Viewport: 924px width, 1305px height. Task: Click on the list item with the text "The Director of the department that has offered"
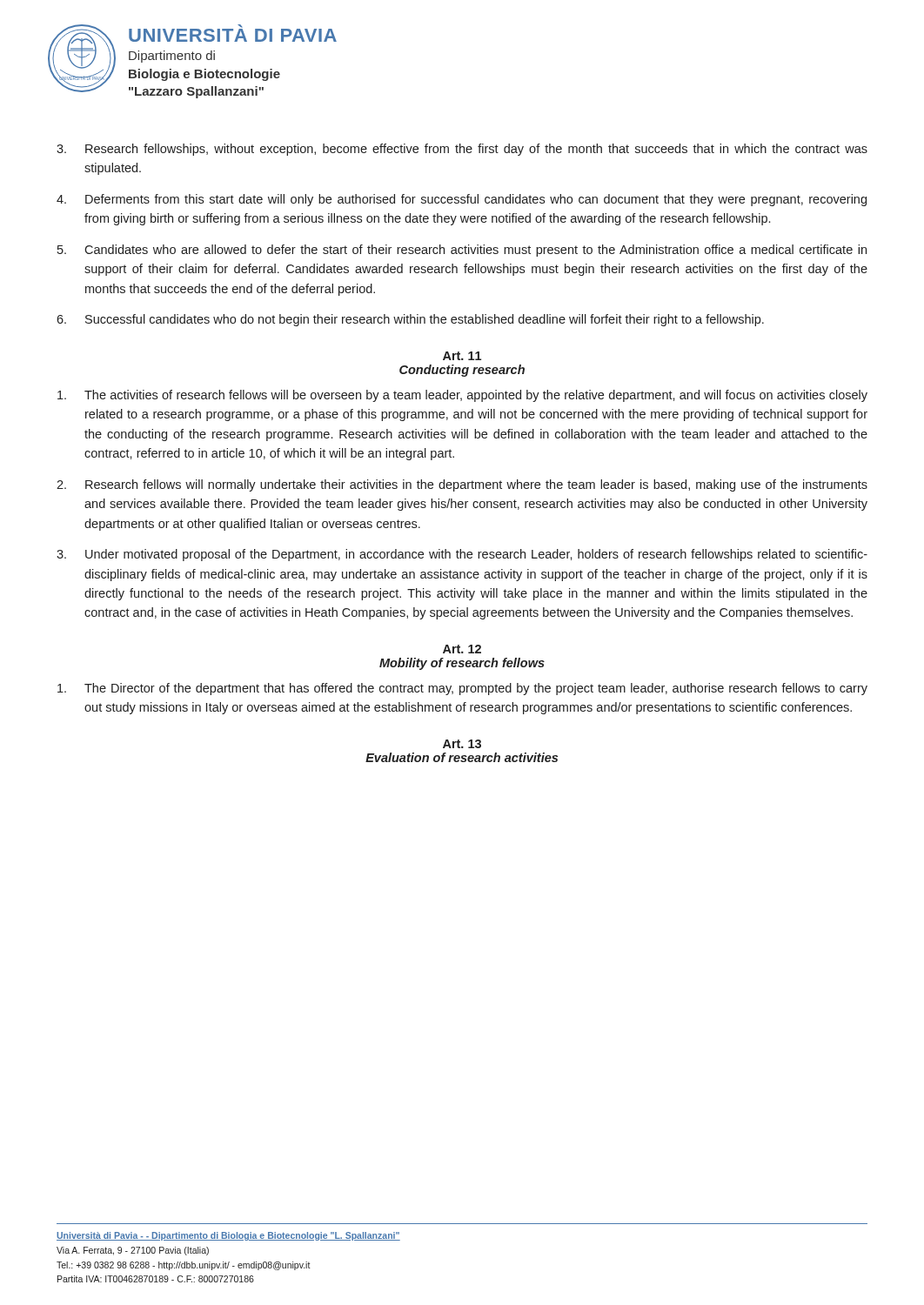tap(462, 698)
